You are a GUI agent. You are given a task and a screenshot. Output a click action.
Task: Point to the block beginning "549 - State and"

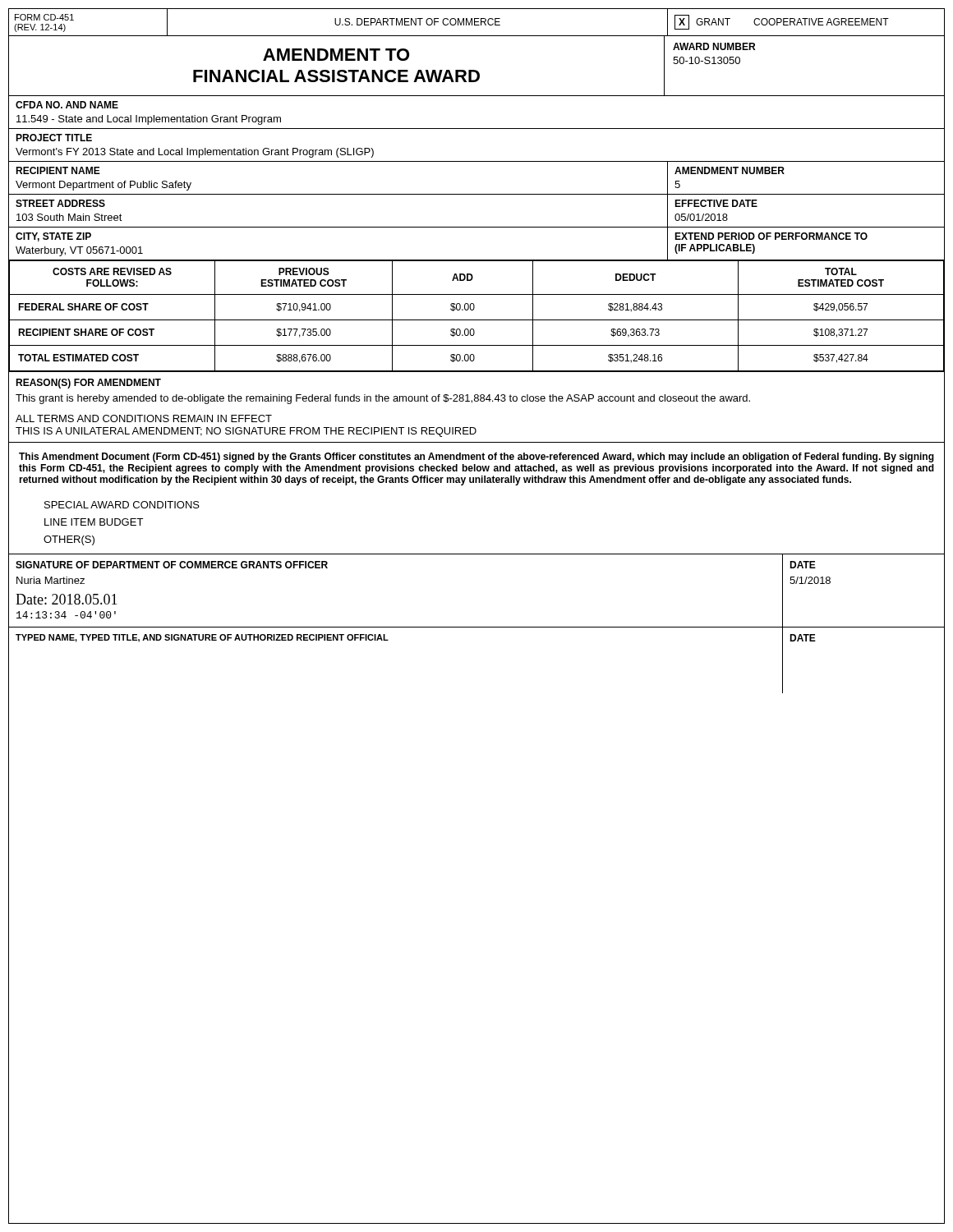click(149, 119)
